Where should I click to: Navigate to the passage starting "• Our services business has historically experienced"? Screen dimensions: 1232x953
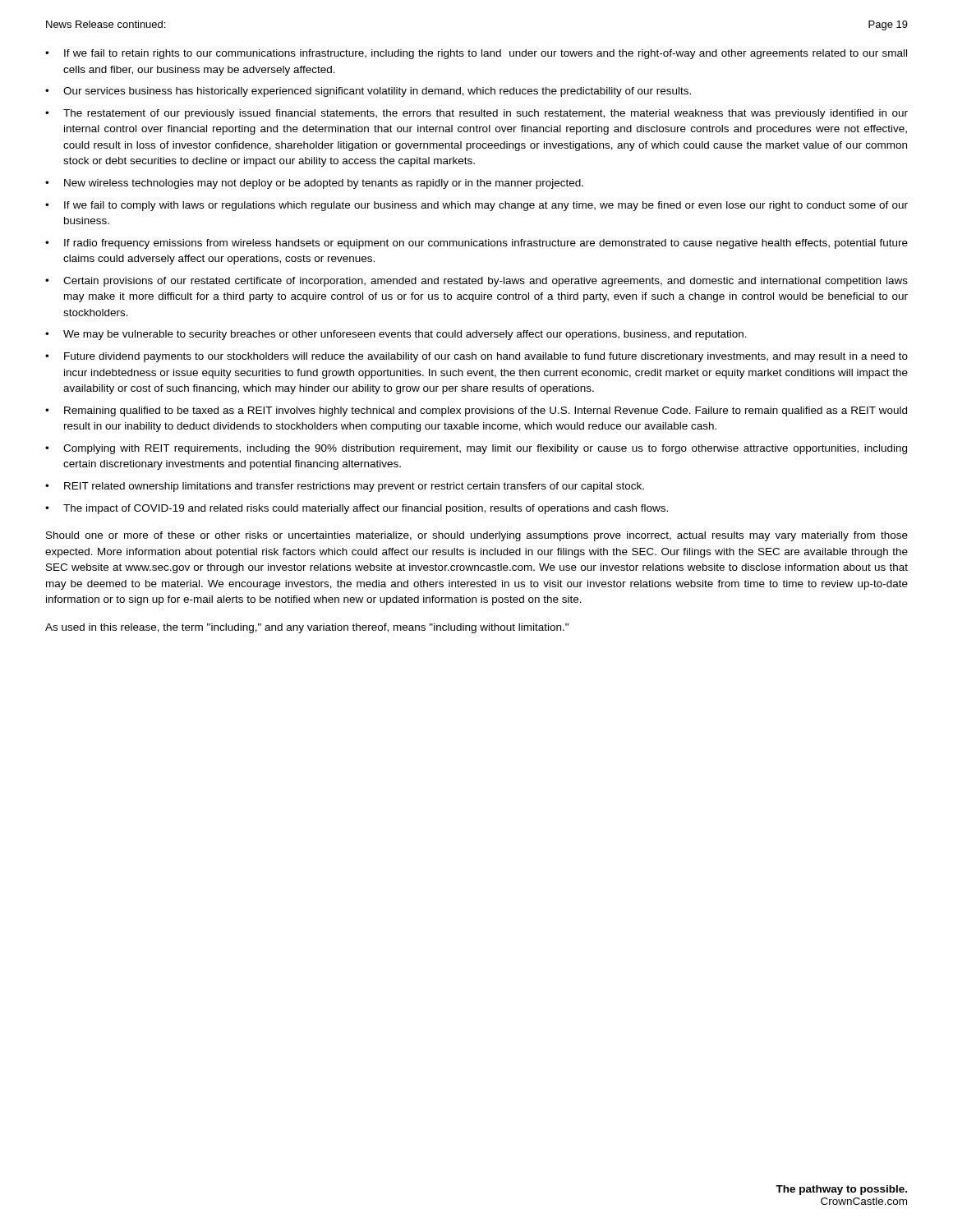click(476, 91)
